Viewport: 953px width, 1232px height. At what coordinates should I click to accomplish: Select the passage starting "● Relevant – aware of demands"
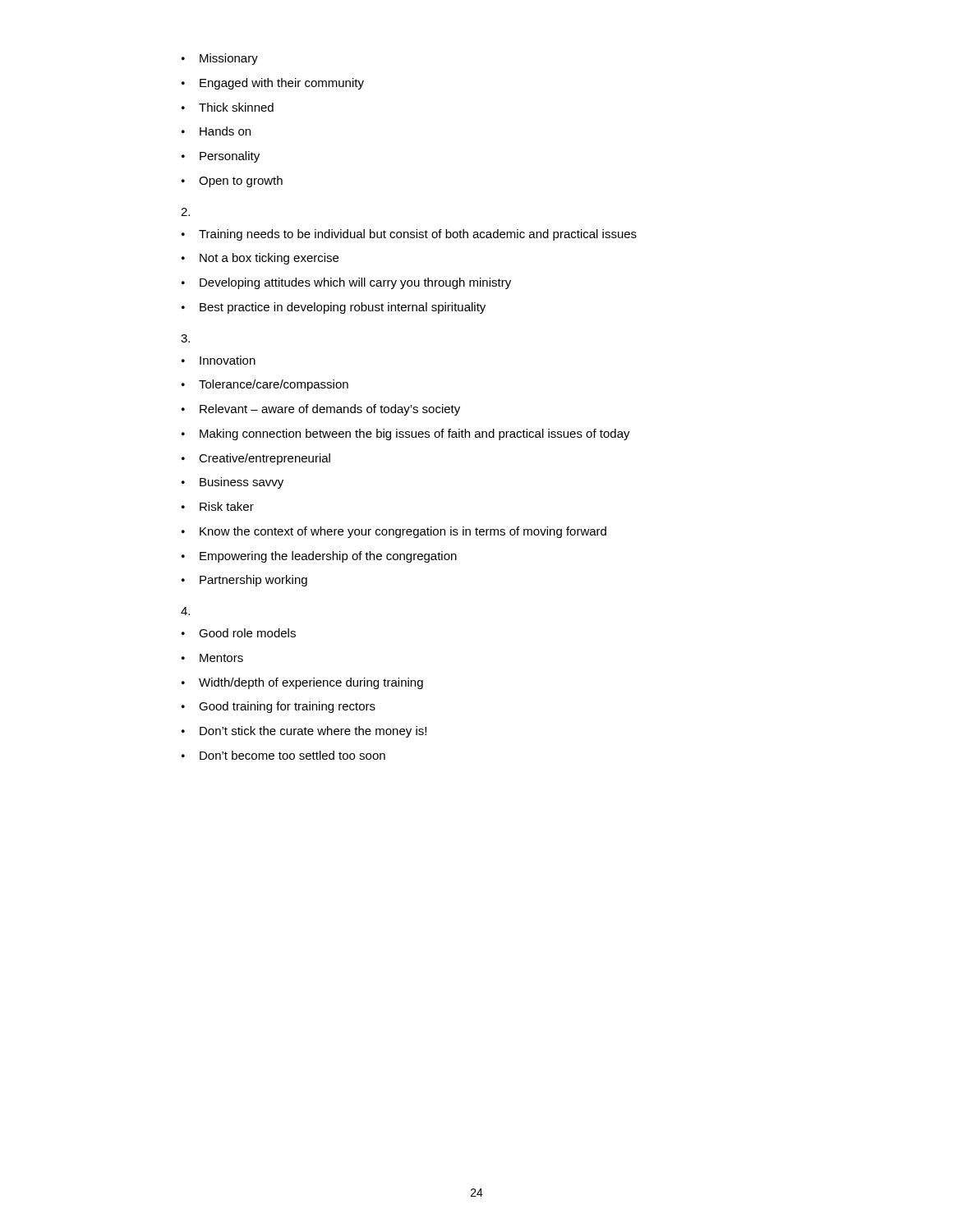pyautogui.click(x=321, y=410)
